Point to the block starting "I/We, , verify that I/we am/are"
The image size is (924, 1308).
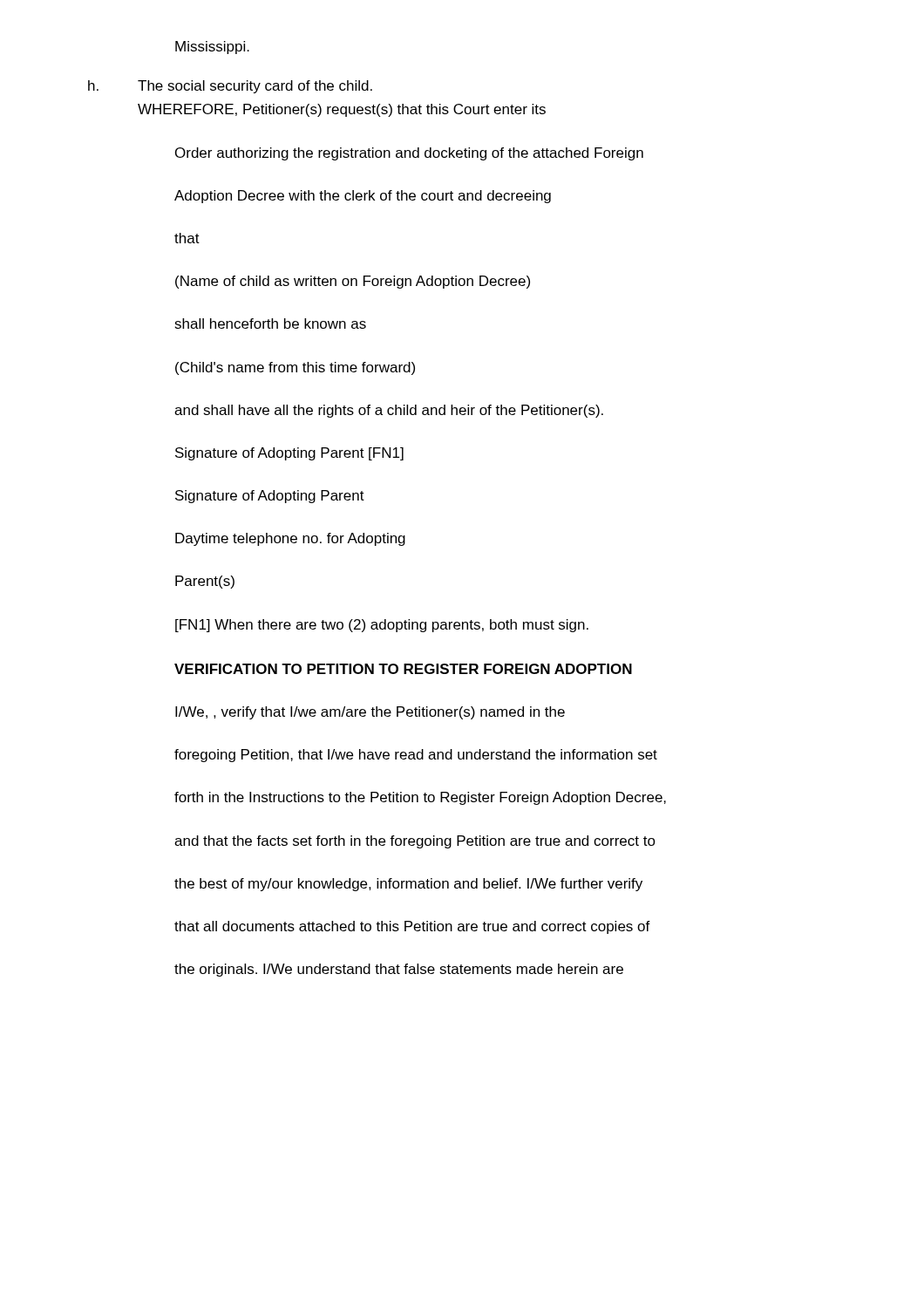(370, 712)
